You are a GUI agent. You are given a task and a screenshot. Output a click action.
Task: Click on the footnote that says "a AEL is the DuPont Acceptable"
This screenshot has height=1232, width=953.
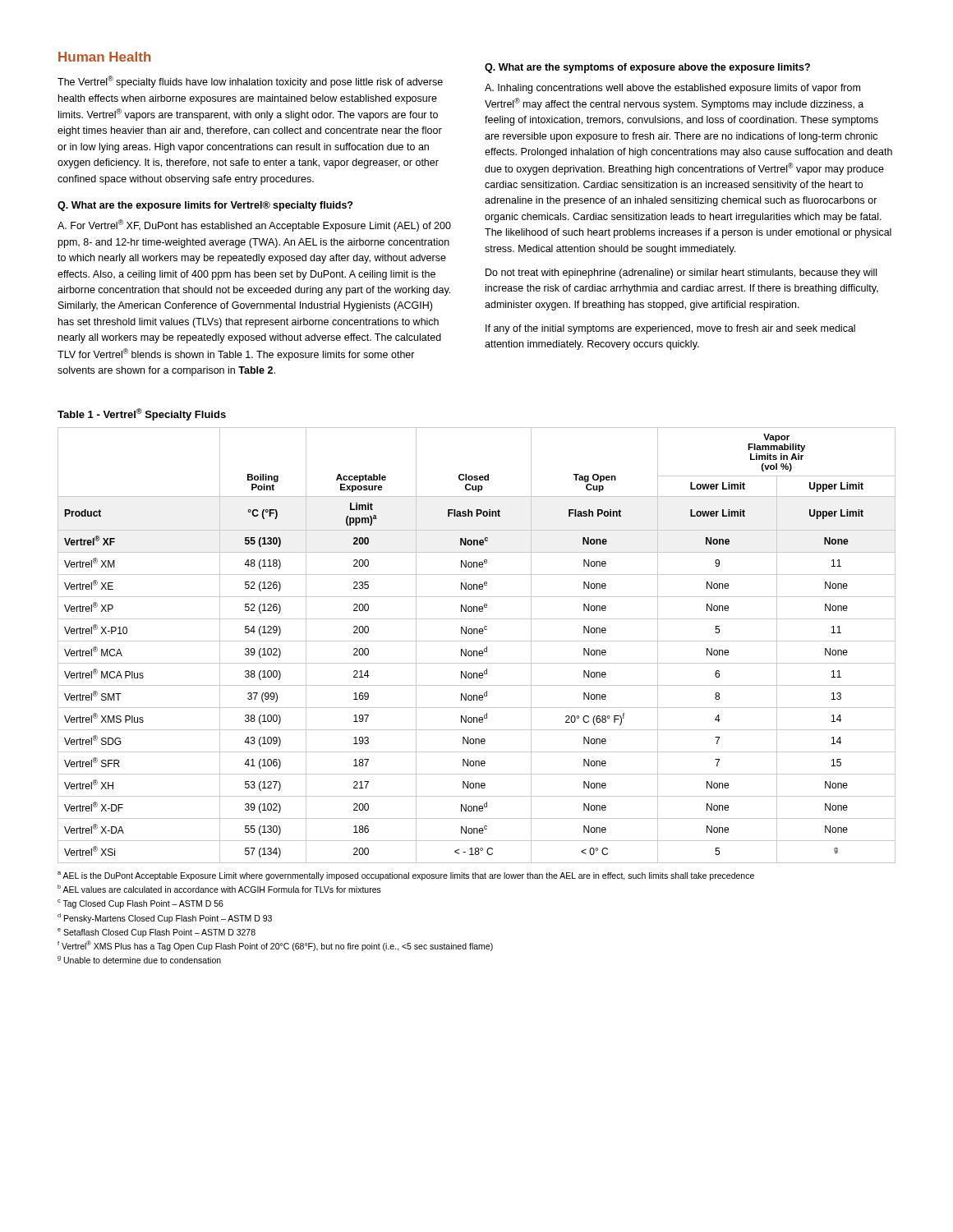pyautogui.click(x=406, y=876)
